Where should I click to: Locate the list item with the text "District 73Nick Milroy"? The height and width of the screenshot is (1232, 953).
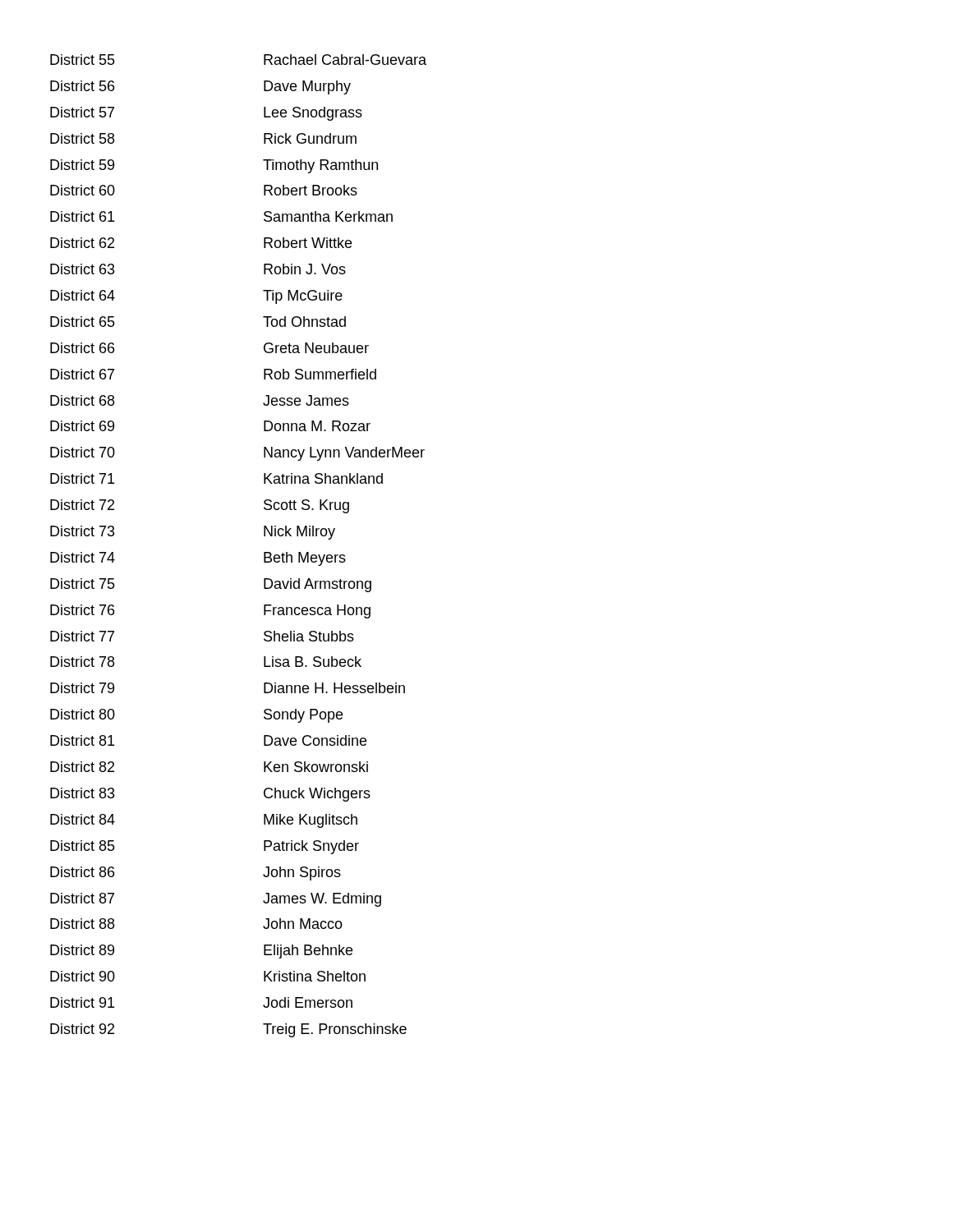pos(81,533)
